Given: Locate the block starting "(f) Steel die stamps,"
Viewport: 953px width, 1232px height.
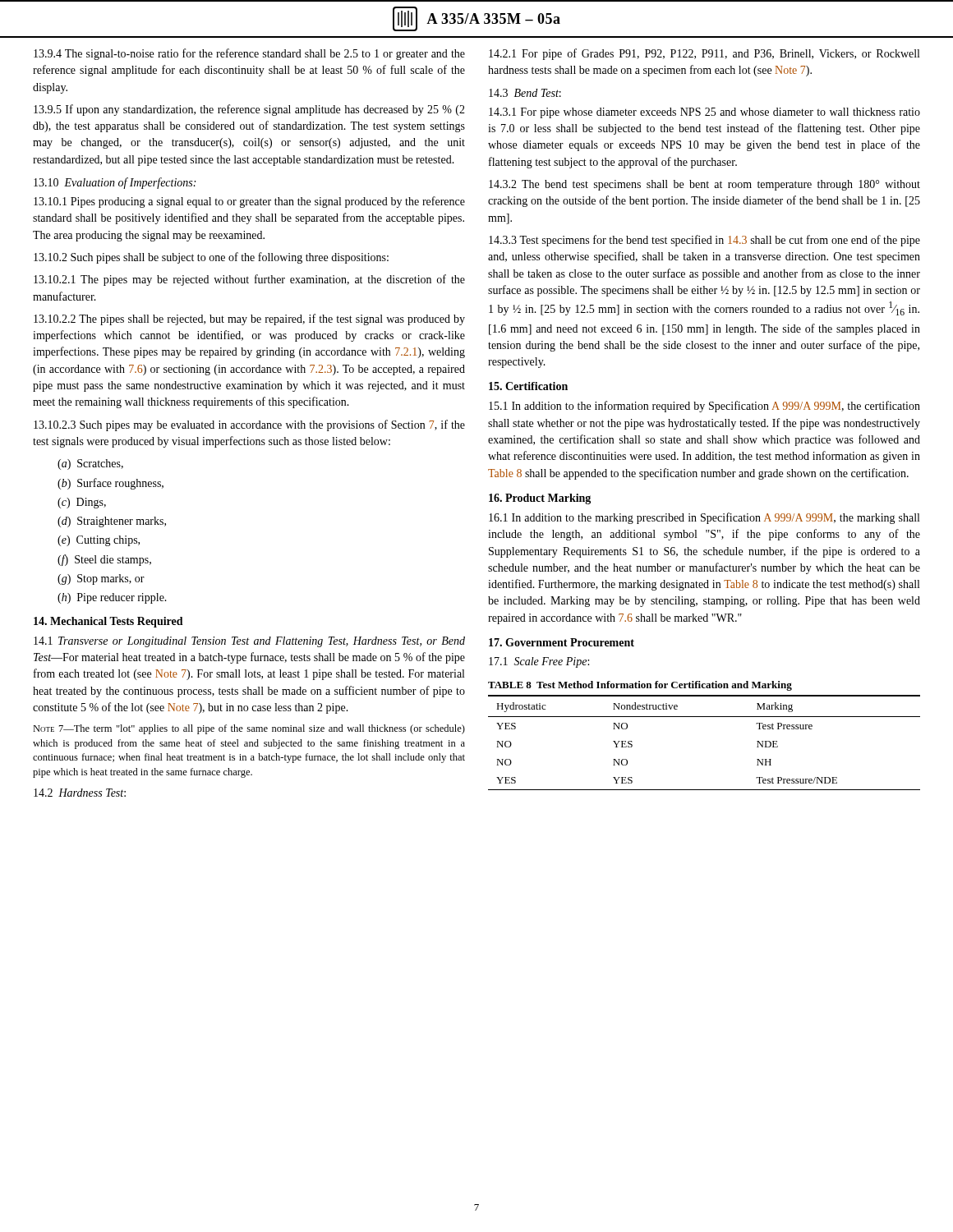Looking at the screenshot, I should click(105, 559).
